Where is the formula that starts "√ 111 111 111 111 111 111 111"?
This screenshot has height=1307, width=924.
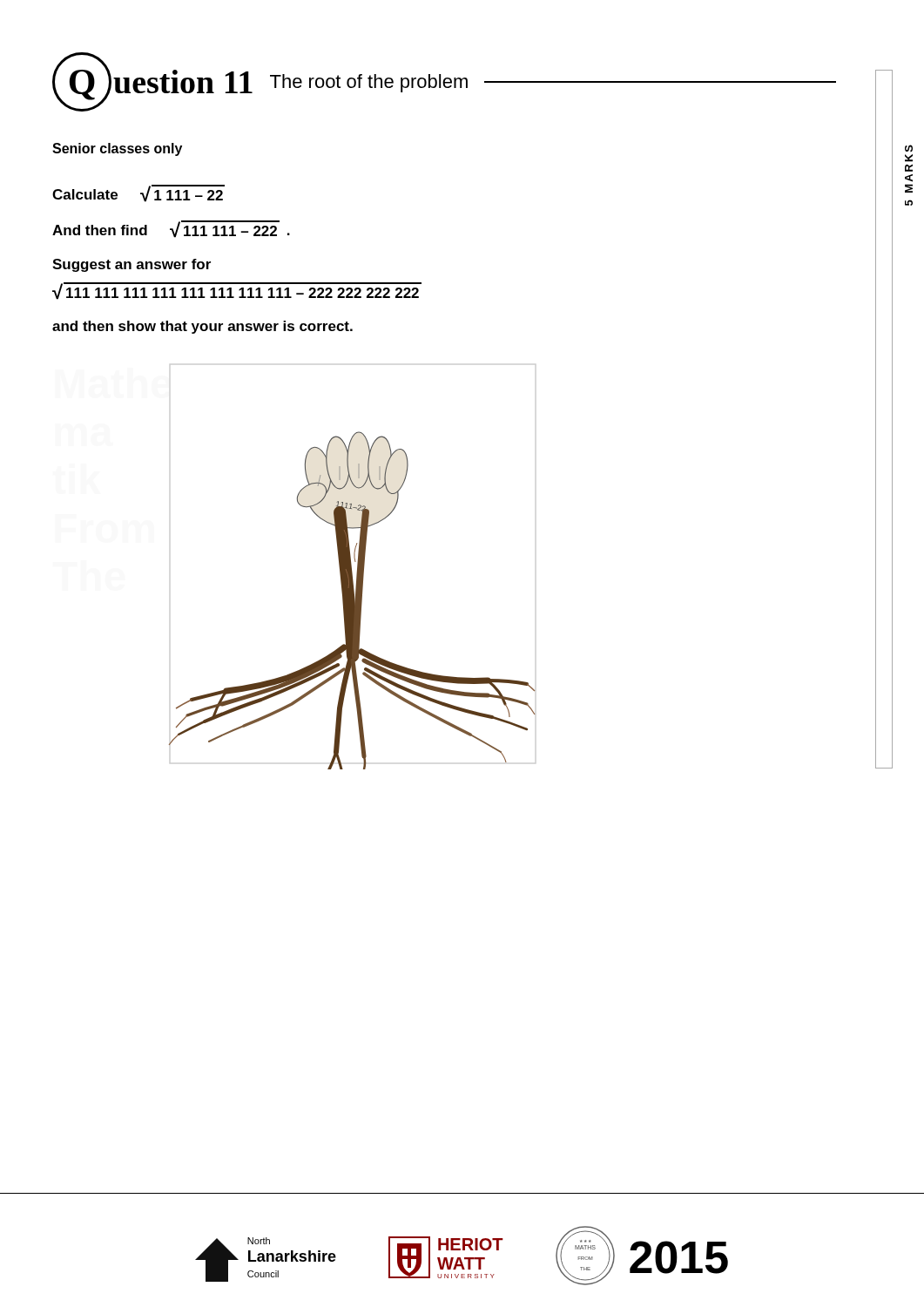click(x=237, y=292)
